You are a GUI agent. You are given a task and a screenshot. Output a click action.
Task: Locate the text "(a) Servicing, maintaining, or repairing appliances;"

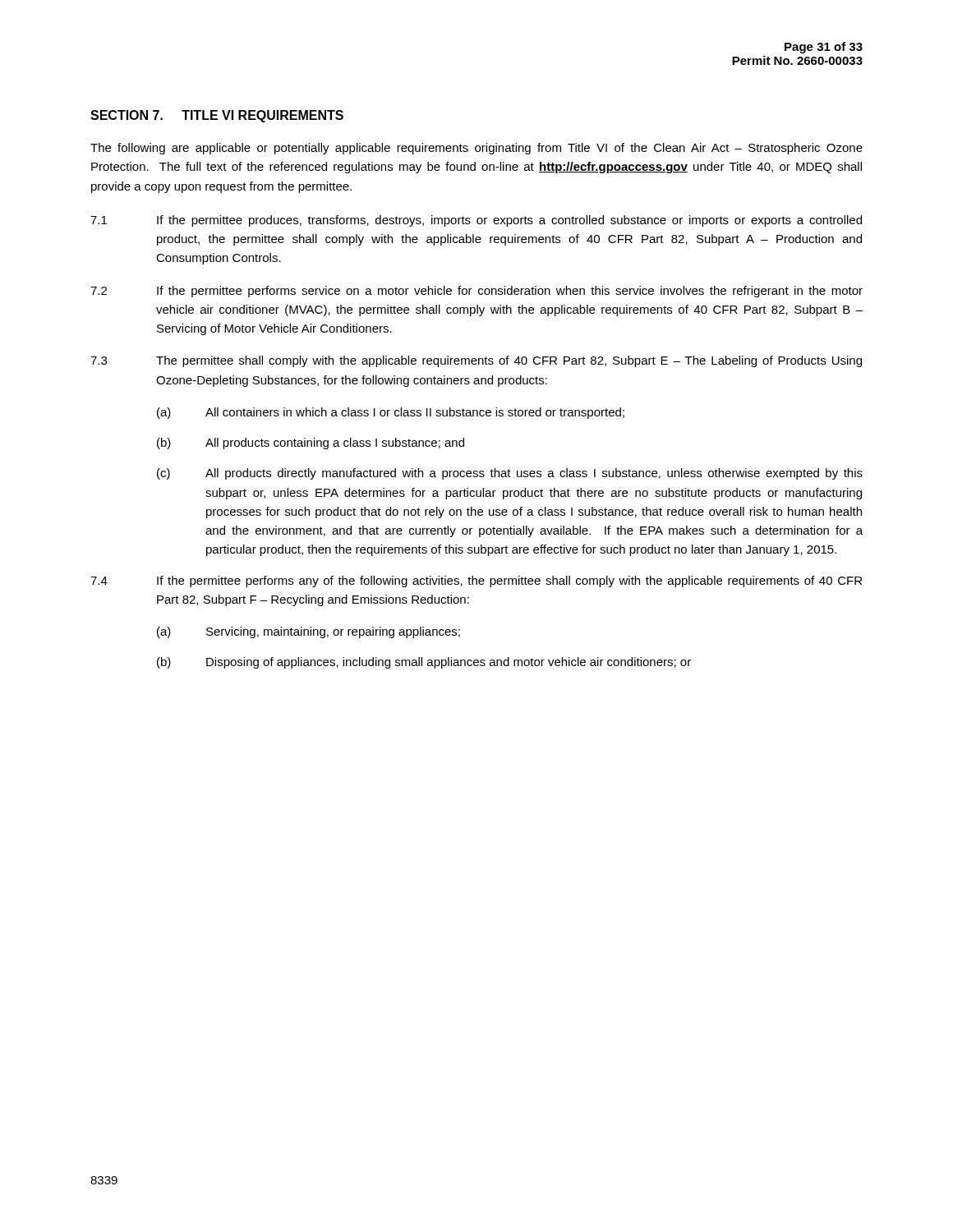[308, 632]
